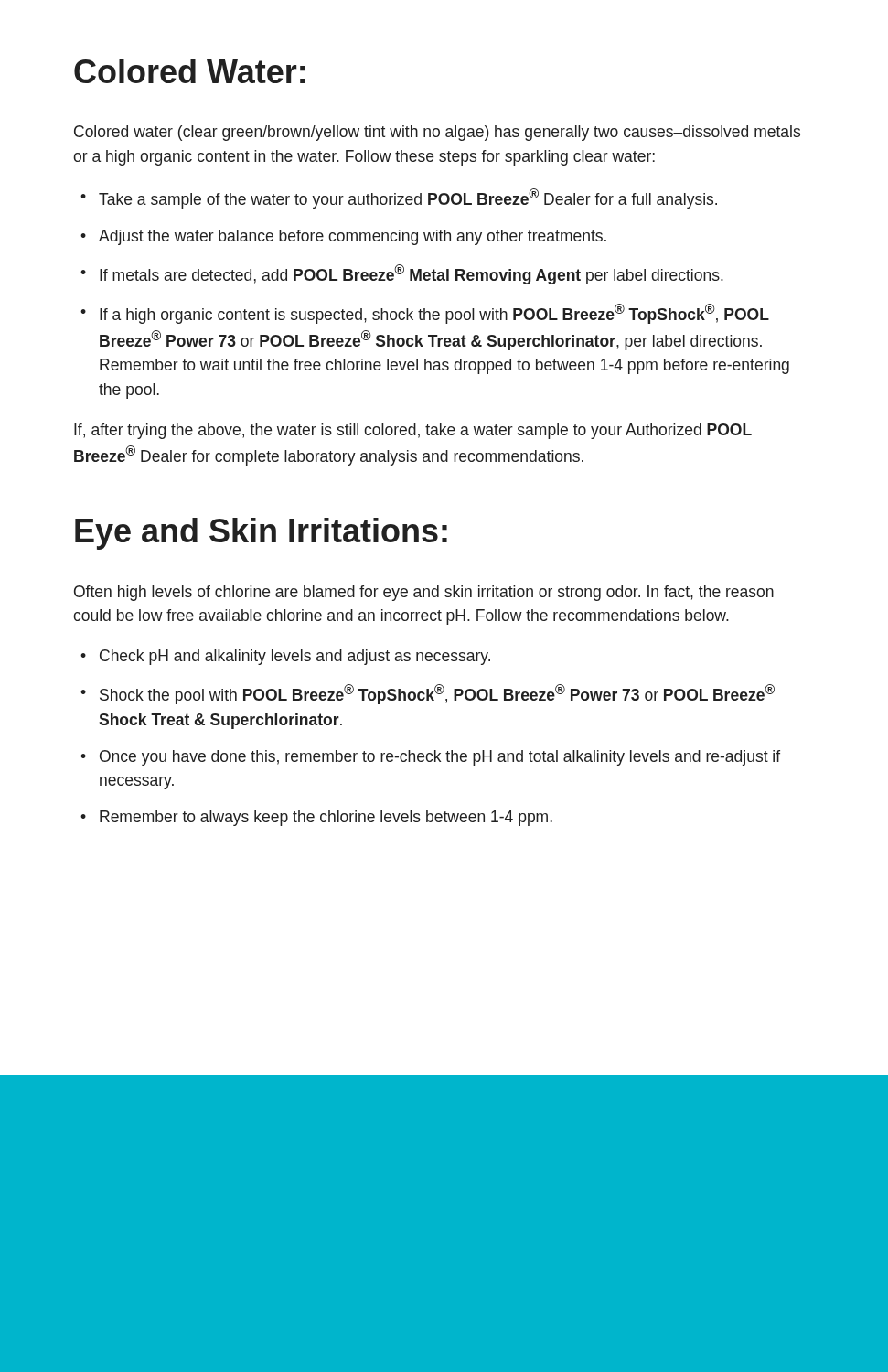Where is the passage that starts "Colored water (clear"?
The width and height of the screenshot is (888, 1372).
point(437,144)
